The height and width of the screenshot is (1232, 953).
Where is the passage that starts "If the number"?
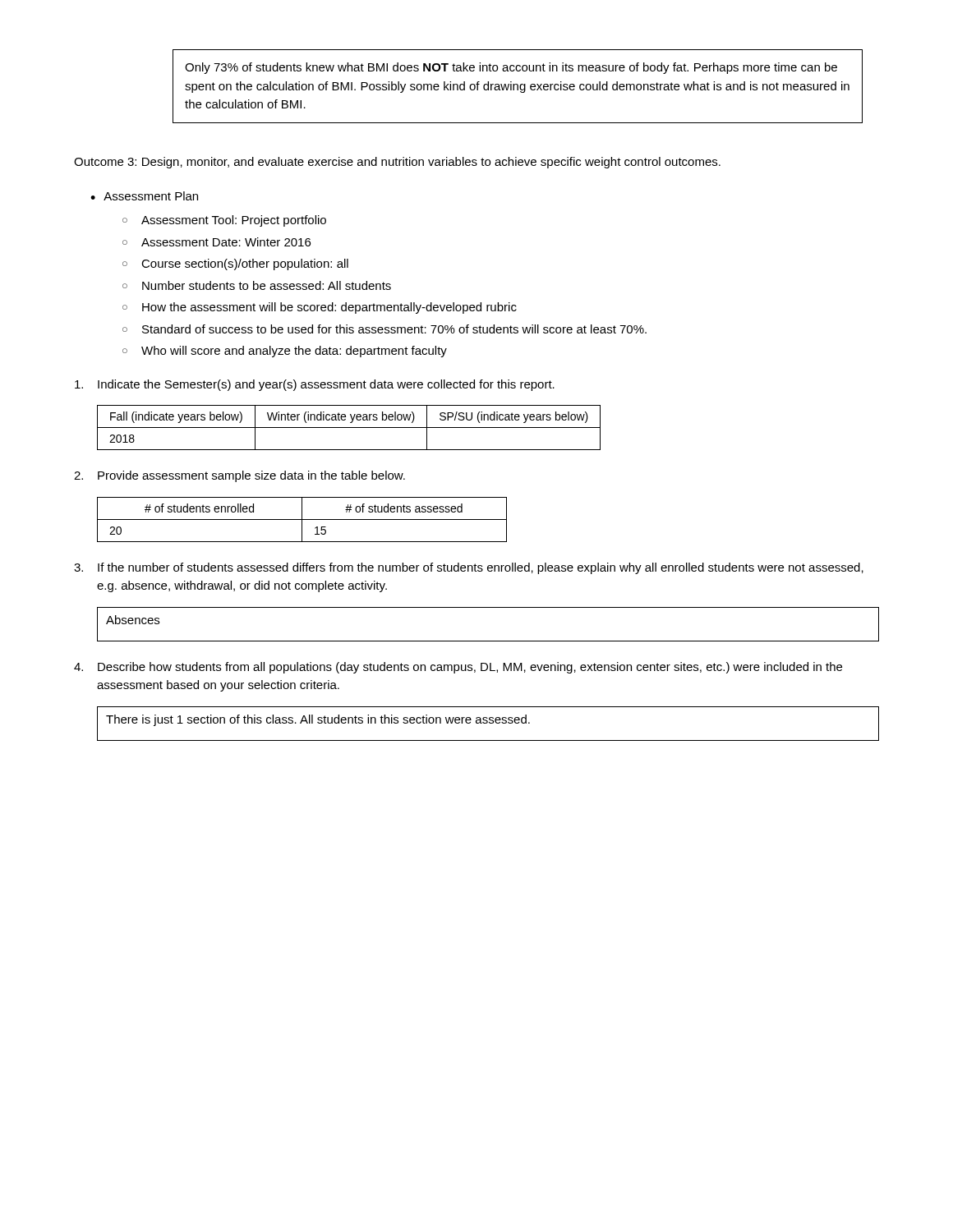(x=476, y=577)
